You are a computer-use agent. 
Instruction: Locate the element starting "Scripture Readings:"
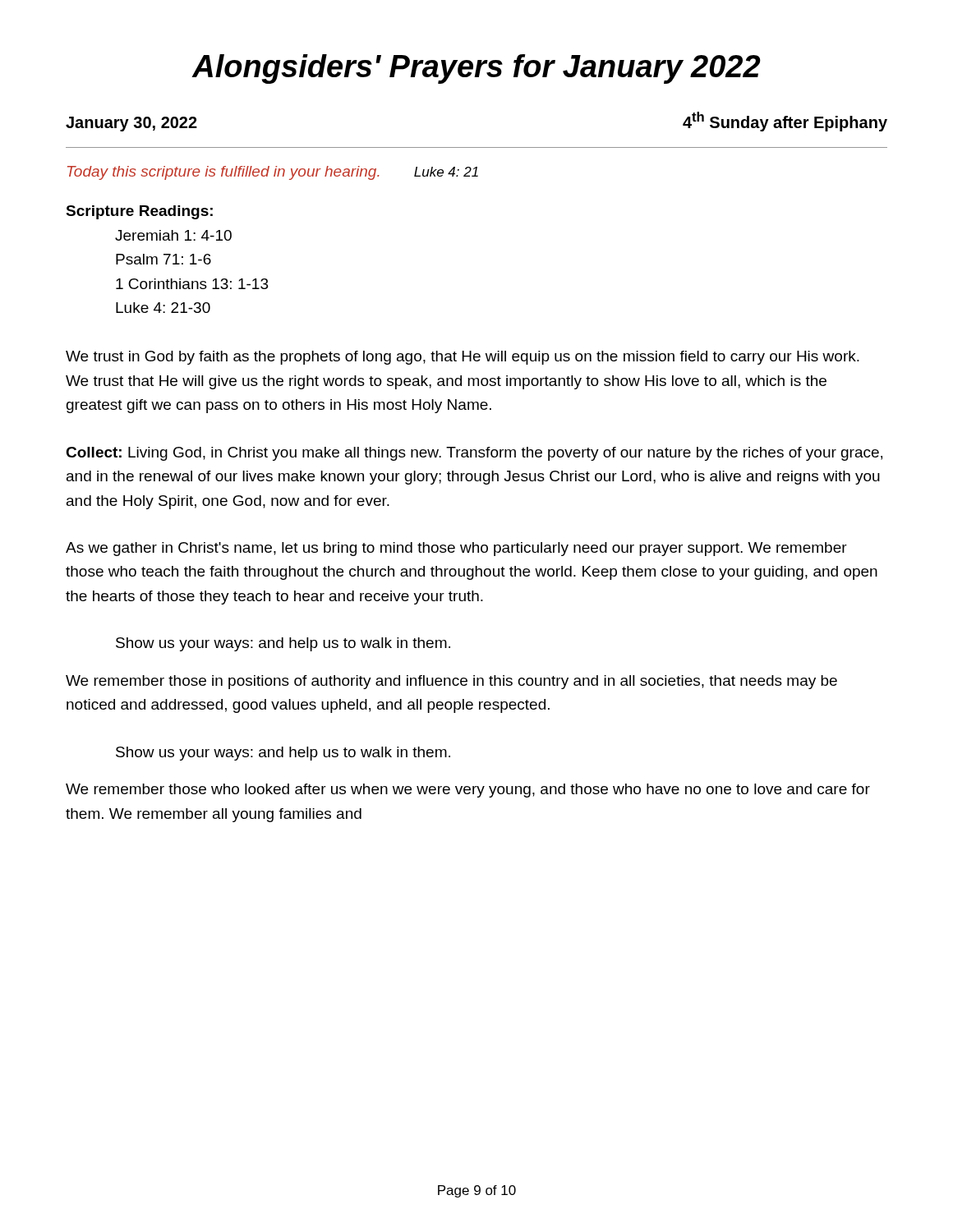pyautogui.click(x=140, y=210)
